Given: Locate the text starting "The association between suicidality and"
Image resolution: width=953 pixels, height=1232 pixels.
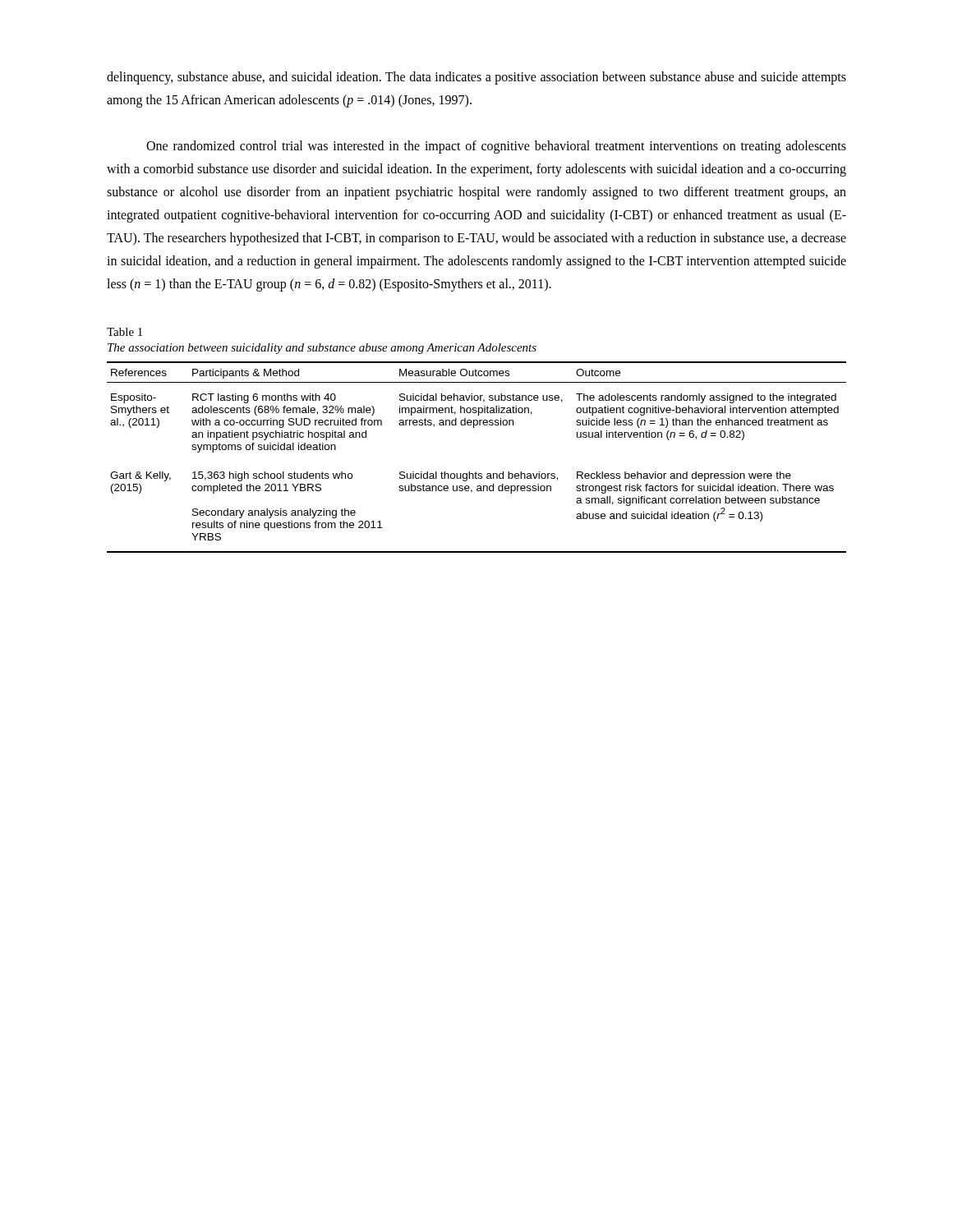Looking at the screenshot, I should point(322,347).
